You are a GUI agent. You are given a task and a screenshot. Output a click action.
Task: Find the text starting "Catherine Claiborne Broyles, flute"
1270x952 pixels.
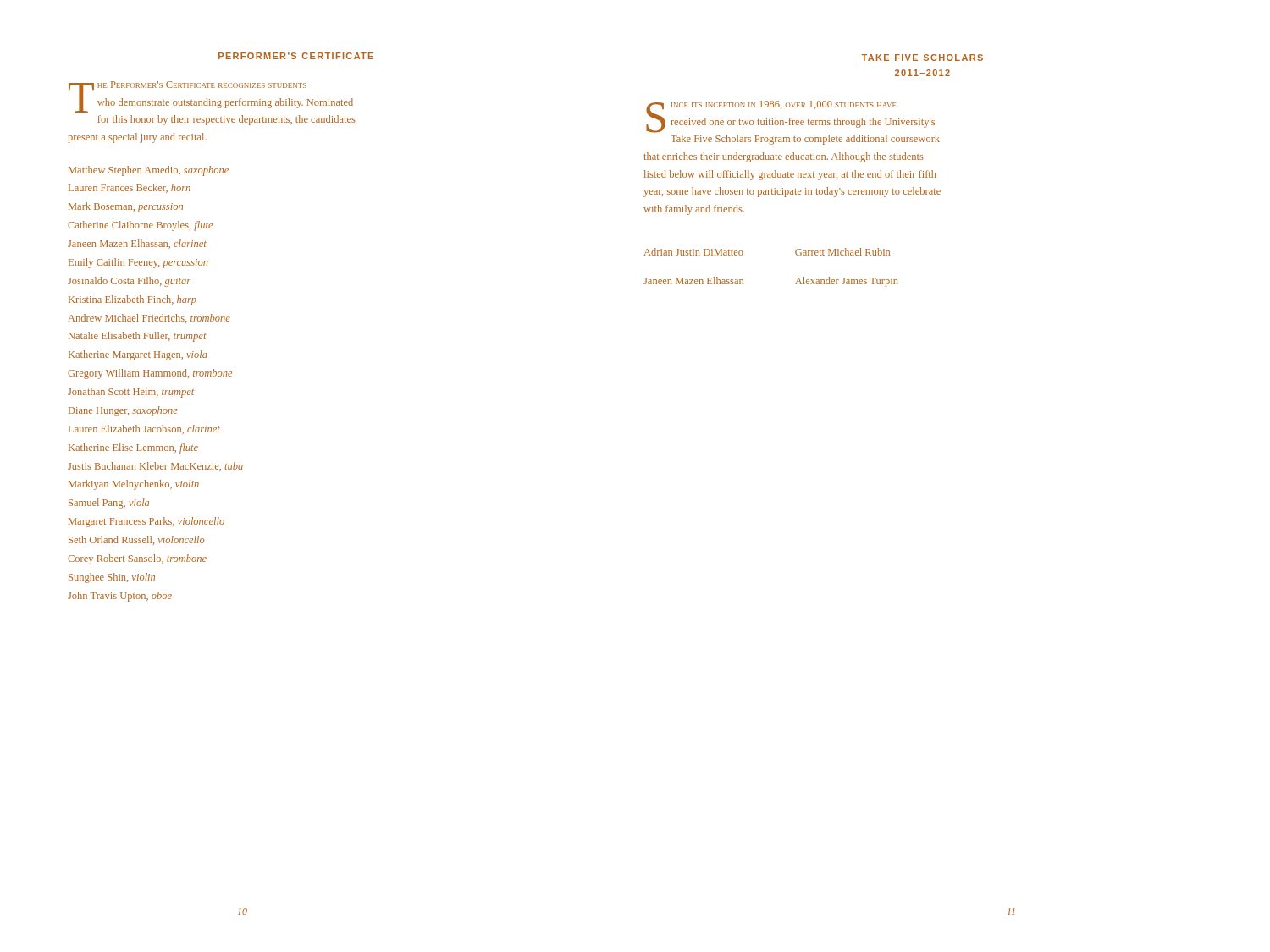[x=140, y=226]
